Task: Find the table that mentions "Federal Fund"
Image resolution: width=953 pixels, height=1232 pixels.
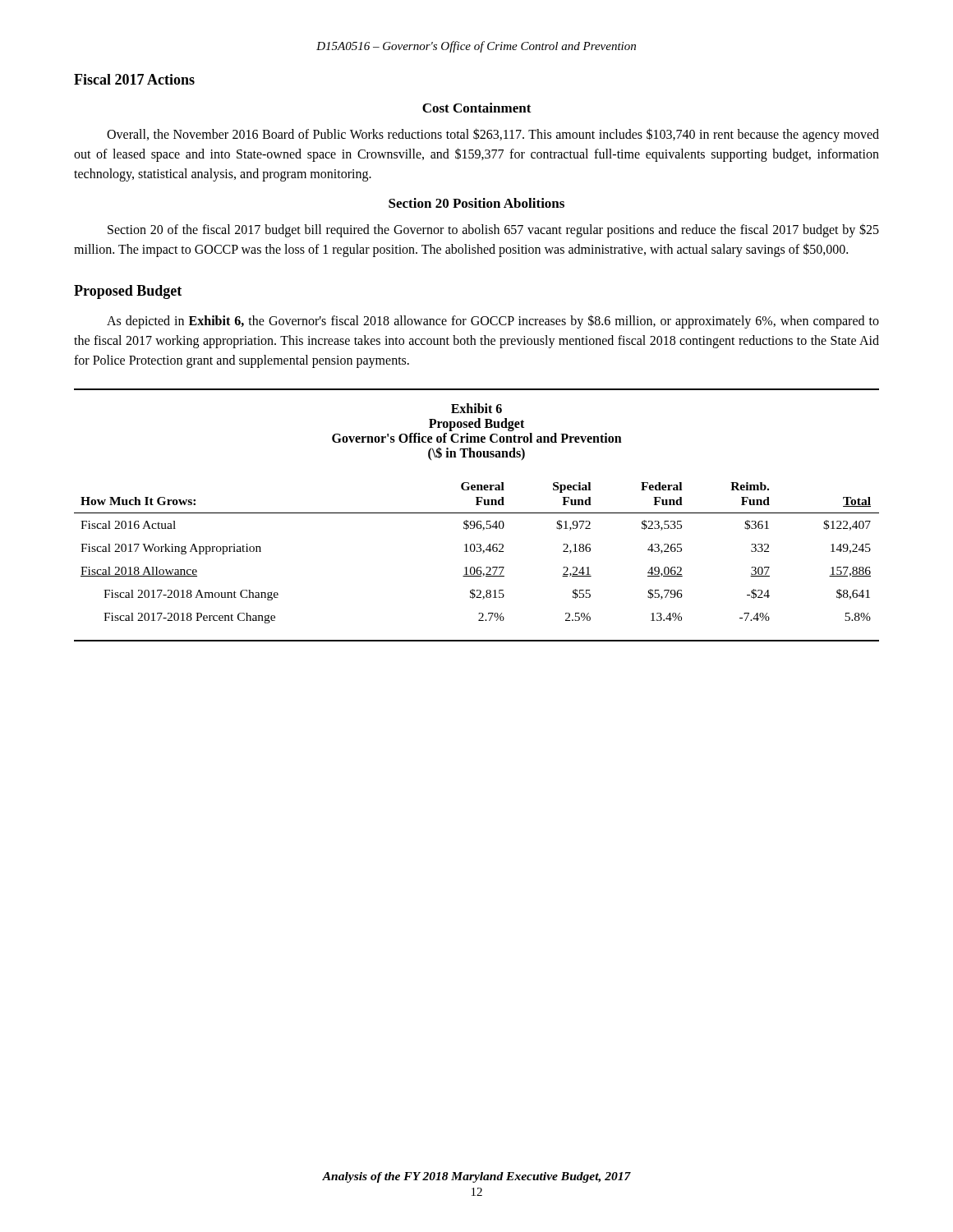Action: (x=476, y=556)
